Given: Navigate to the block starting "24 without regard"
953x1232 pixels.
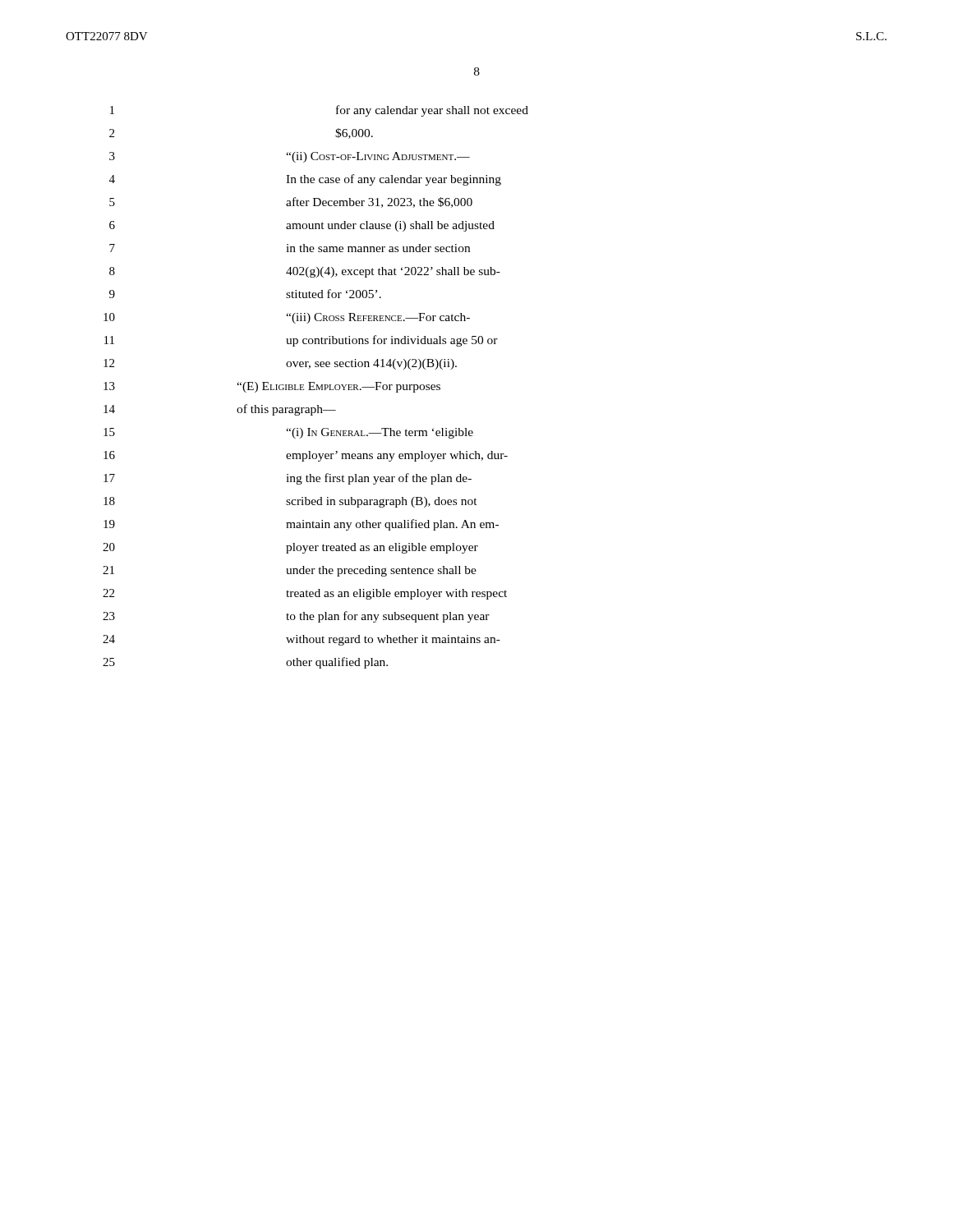Looking at the screenshot, I should (x=476, y=639).
